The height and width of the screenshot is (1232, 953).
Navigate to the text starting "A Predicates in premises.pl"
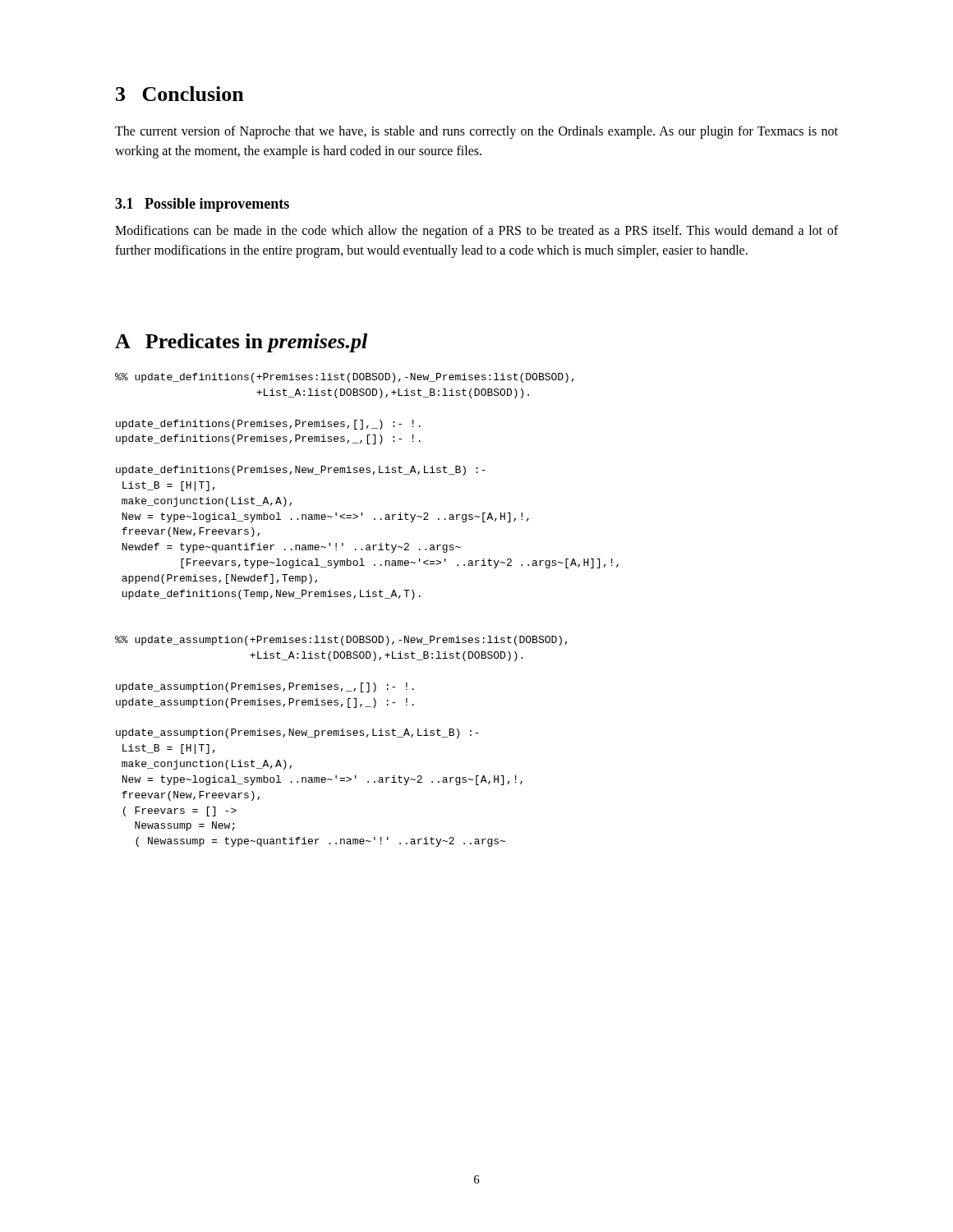click(241, 342)
